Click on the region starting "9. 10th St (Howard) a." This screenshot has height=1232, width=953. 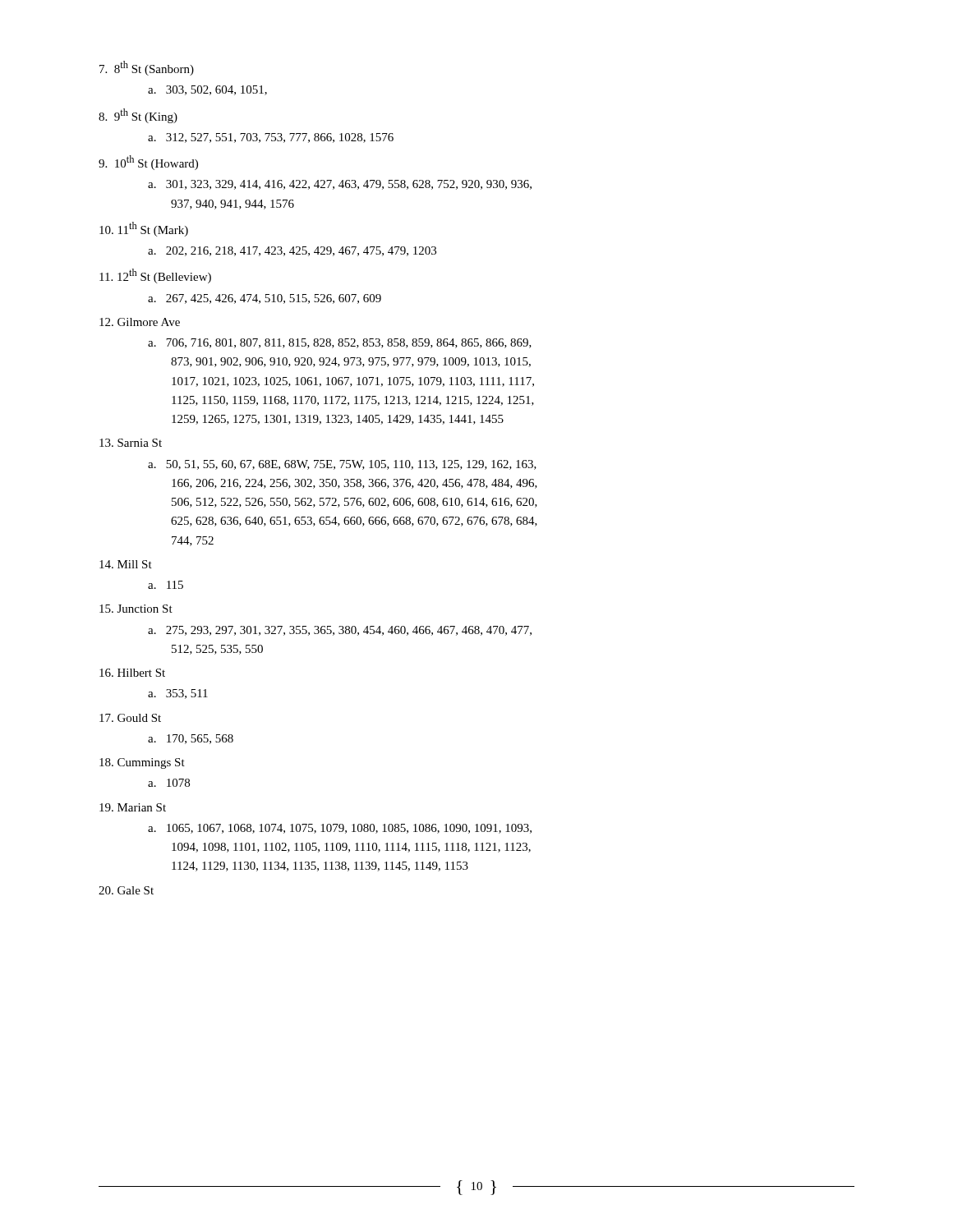pyautogui.click(x=476, y=183)
